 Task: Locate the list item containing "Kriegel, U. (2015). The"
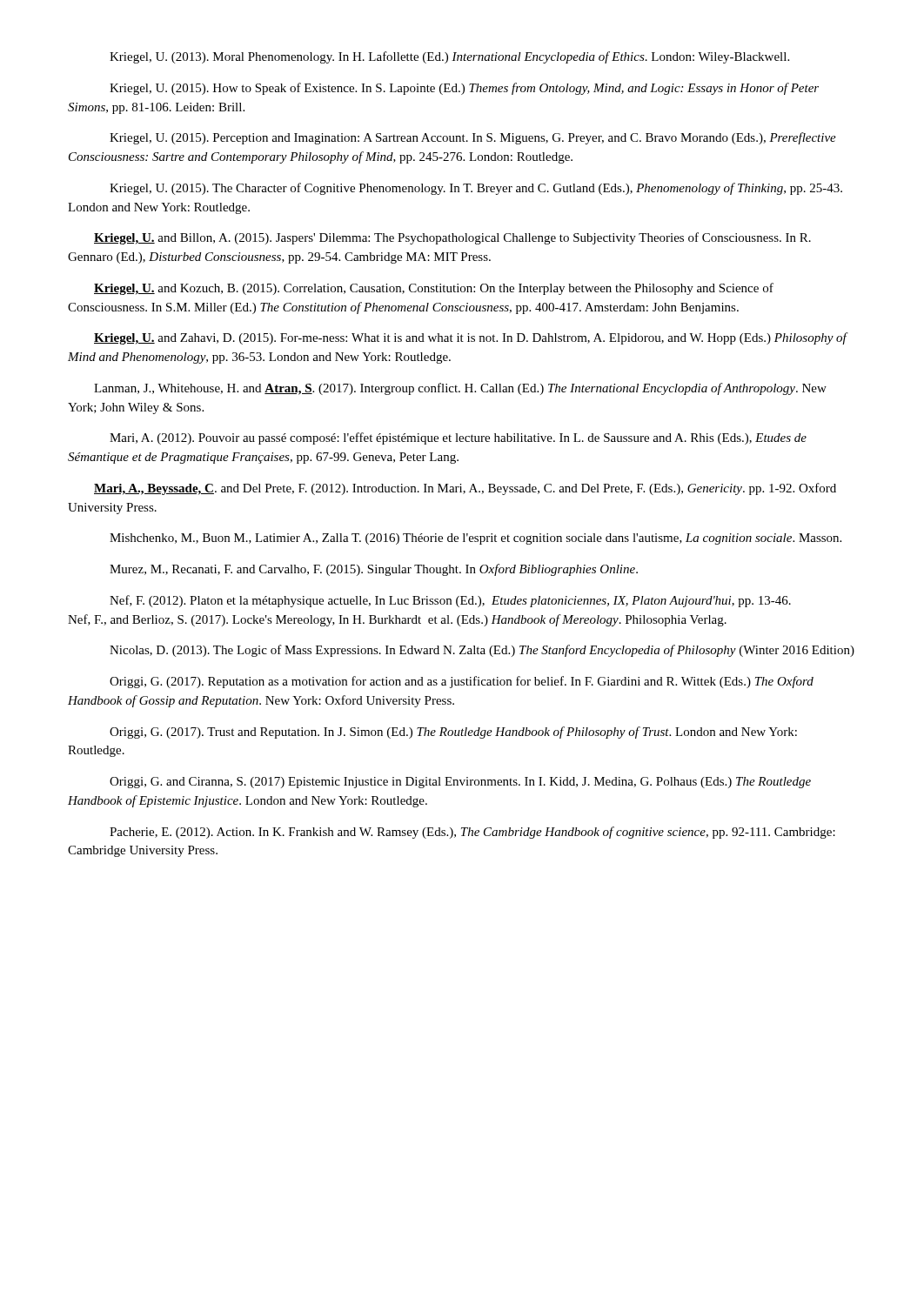pos(455,197)
